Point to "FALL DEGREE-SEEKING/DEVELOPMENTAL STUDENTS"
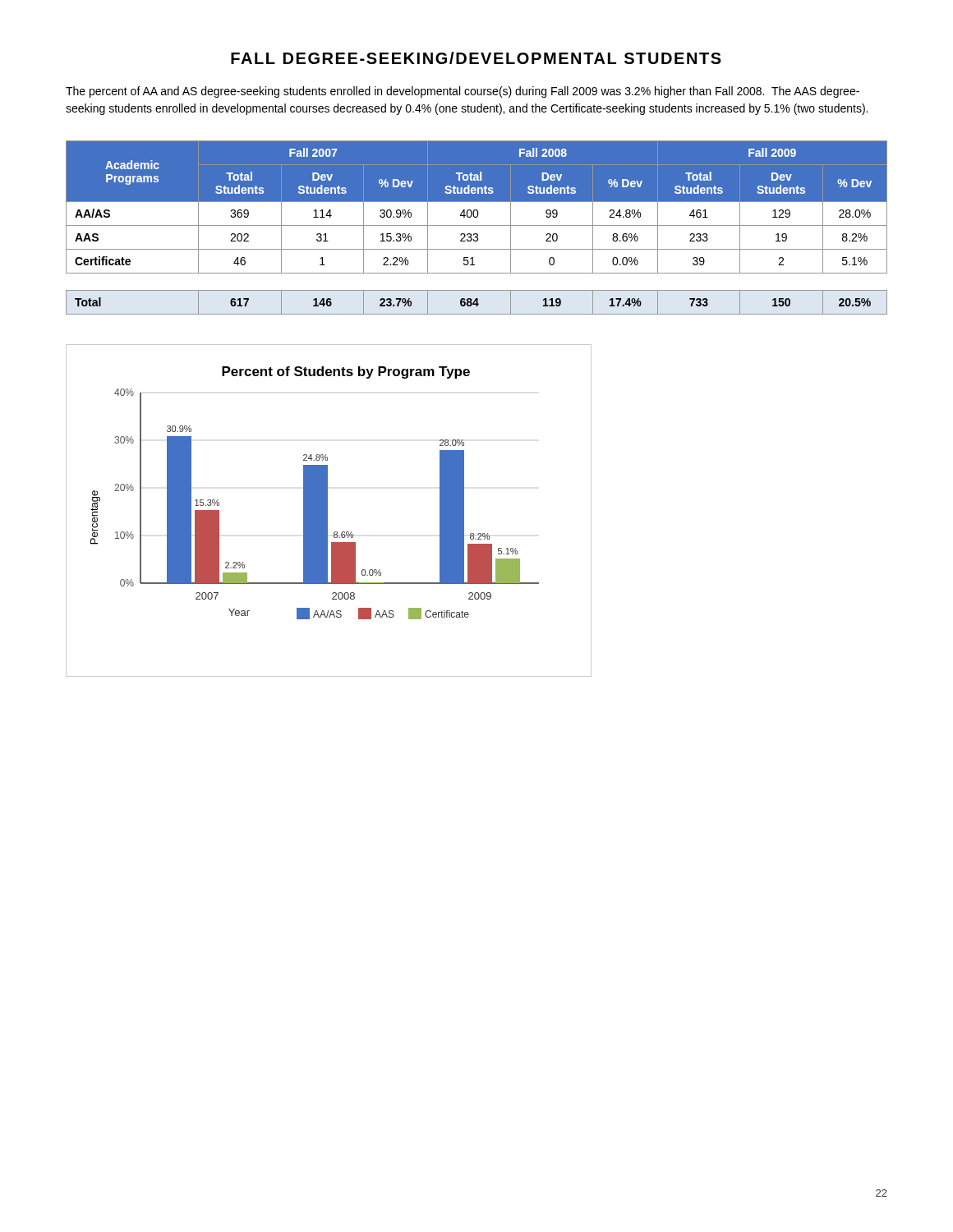This screenshot has height=1232, width=953. 476,58
